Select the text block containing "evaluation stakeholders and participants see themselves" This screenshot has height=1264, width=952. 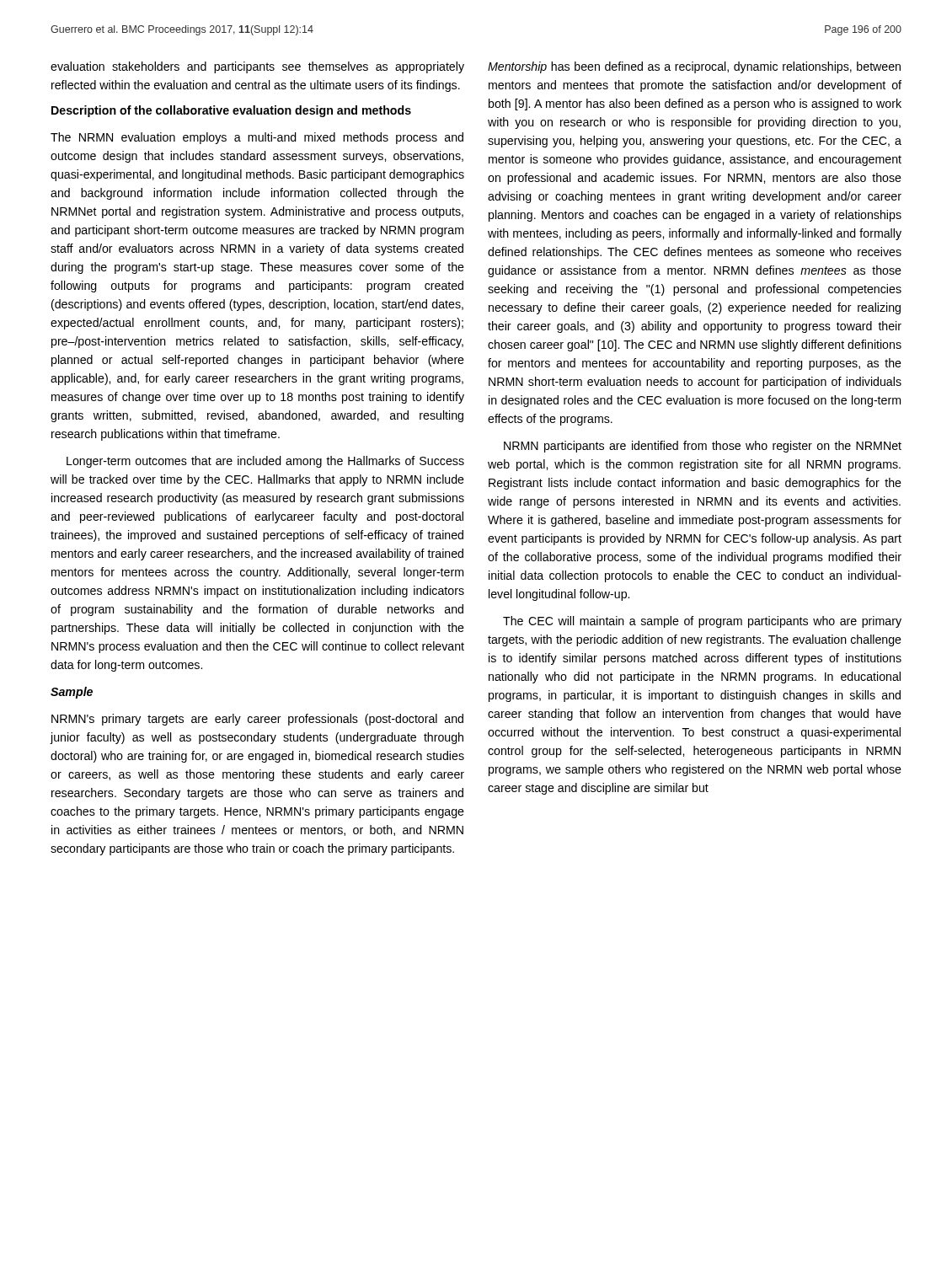coord(257,76)
